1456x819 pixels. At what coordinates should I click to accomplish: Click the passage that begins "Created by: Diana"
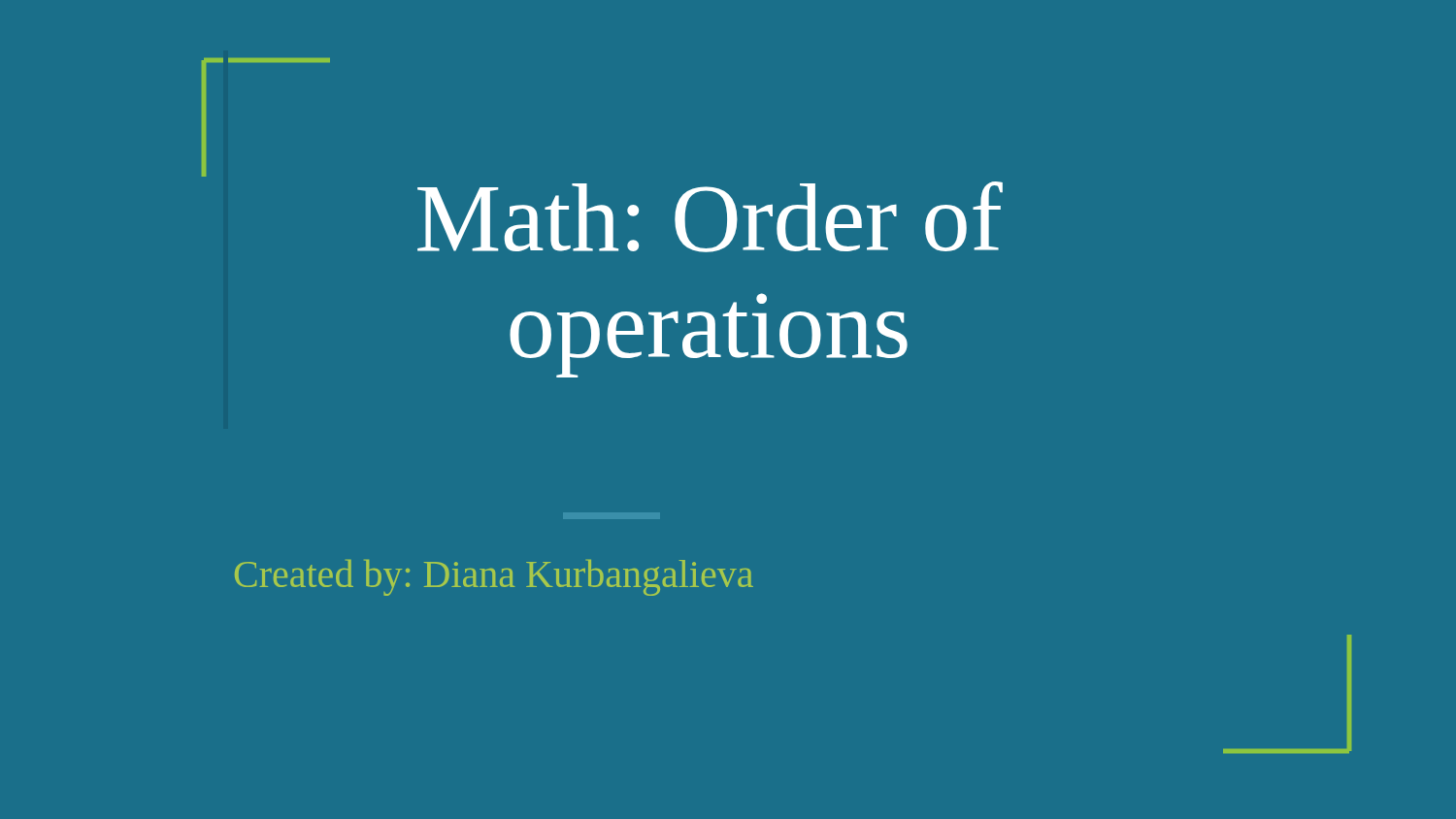tap(718, 574)
